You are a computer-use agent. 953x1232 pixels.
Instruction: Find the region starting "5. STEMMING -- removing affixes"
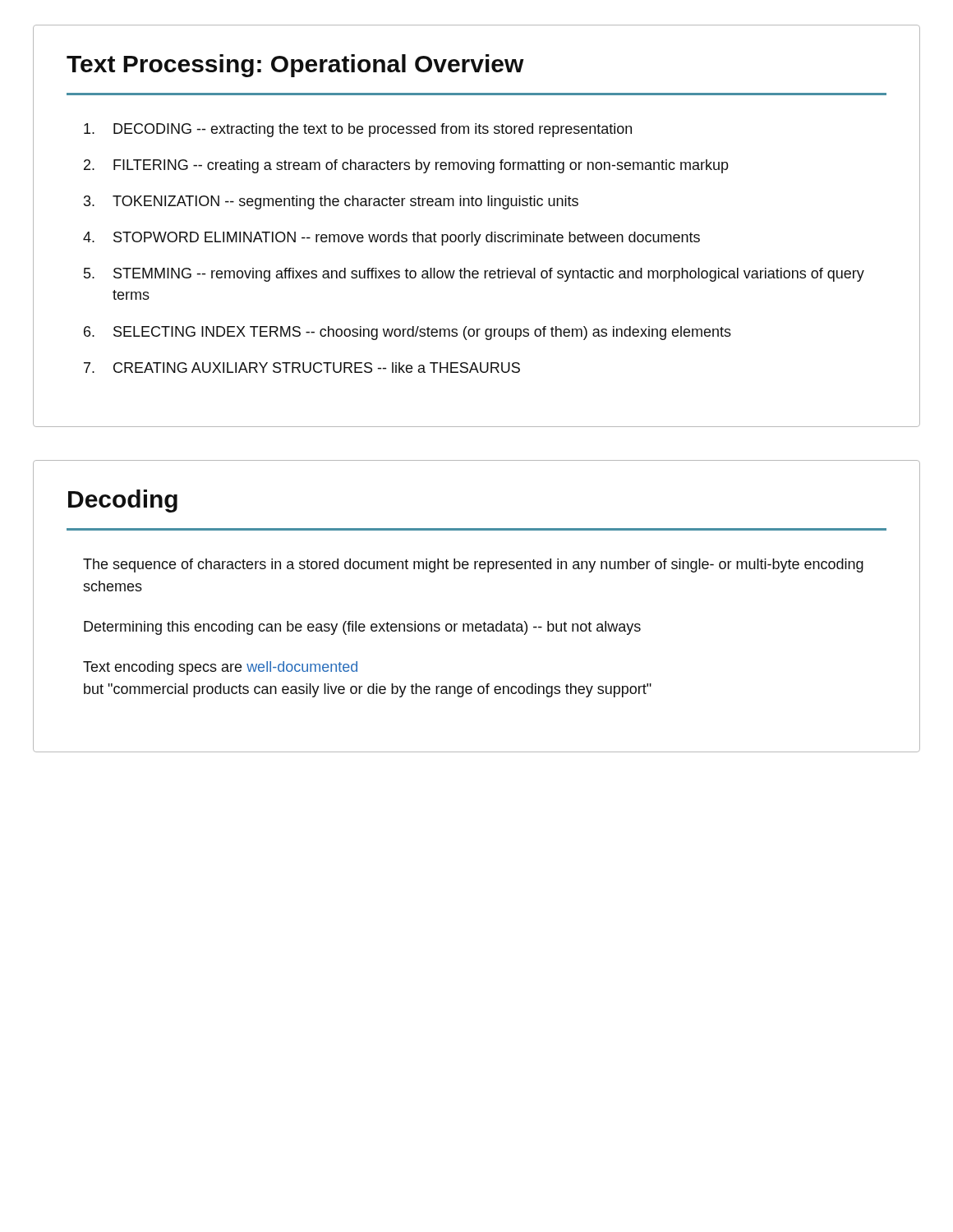pos(485,285)
